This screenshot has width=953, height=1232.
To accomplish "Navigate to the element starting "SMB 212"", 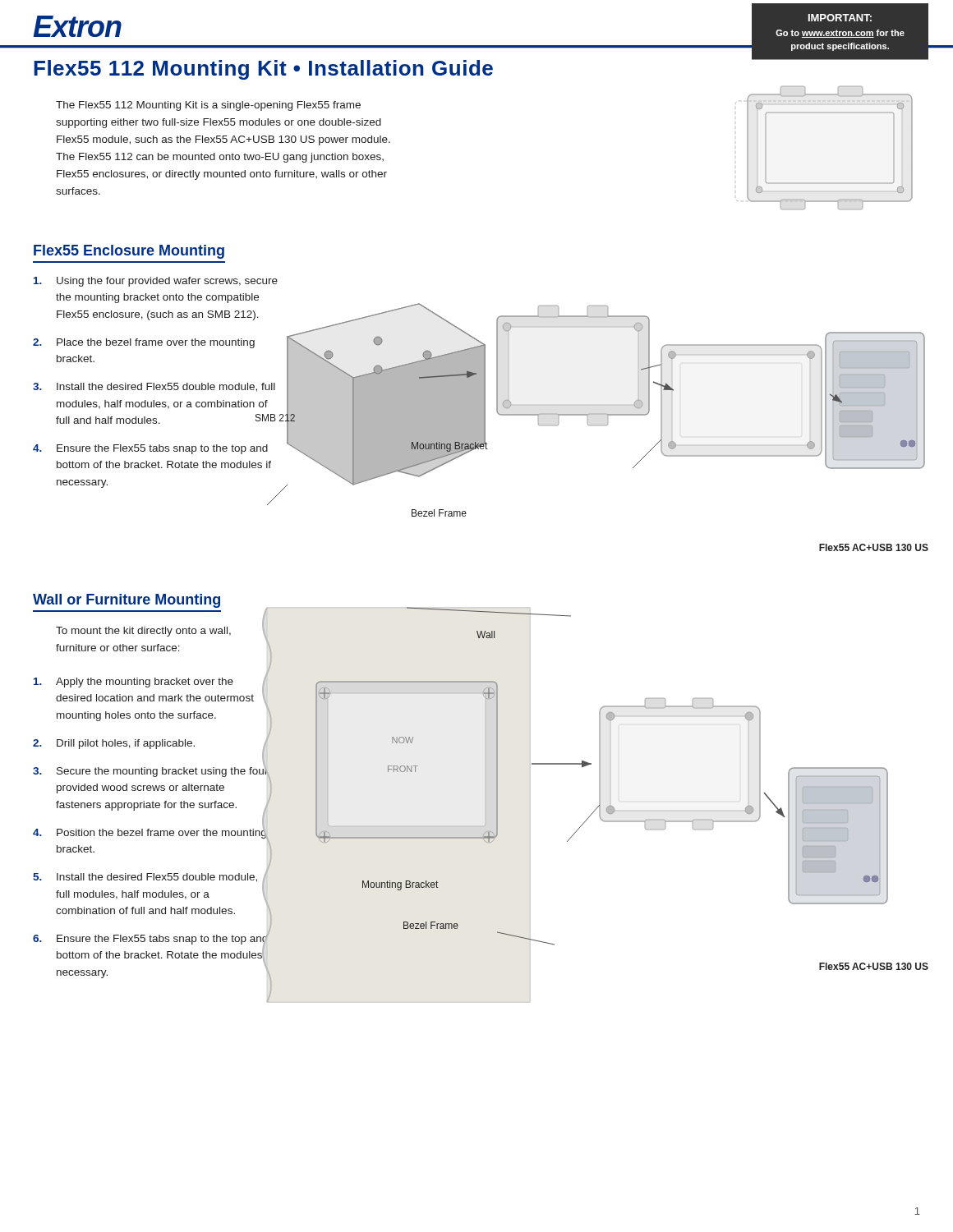I will pos(275,418).
